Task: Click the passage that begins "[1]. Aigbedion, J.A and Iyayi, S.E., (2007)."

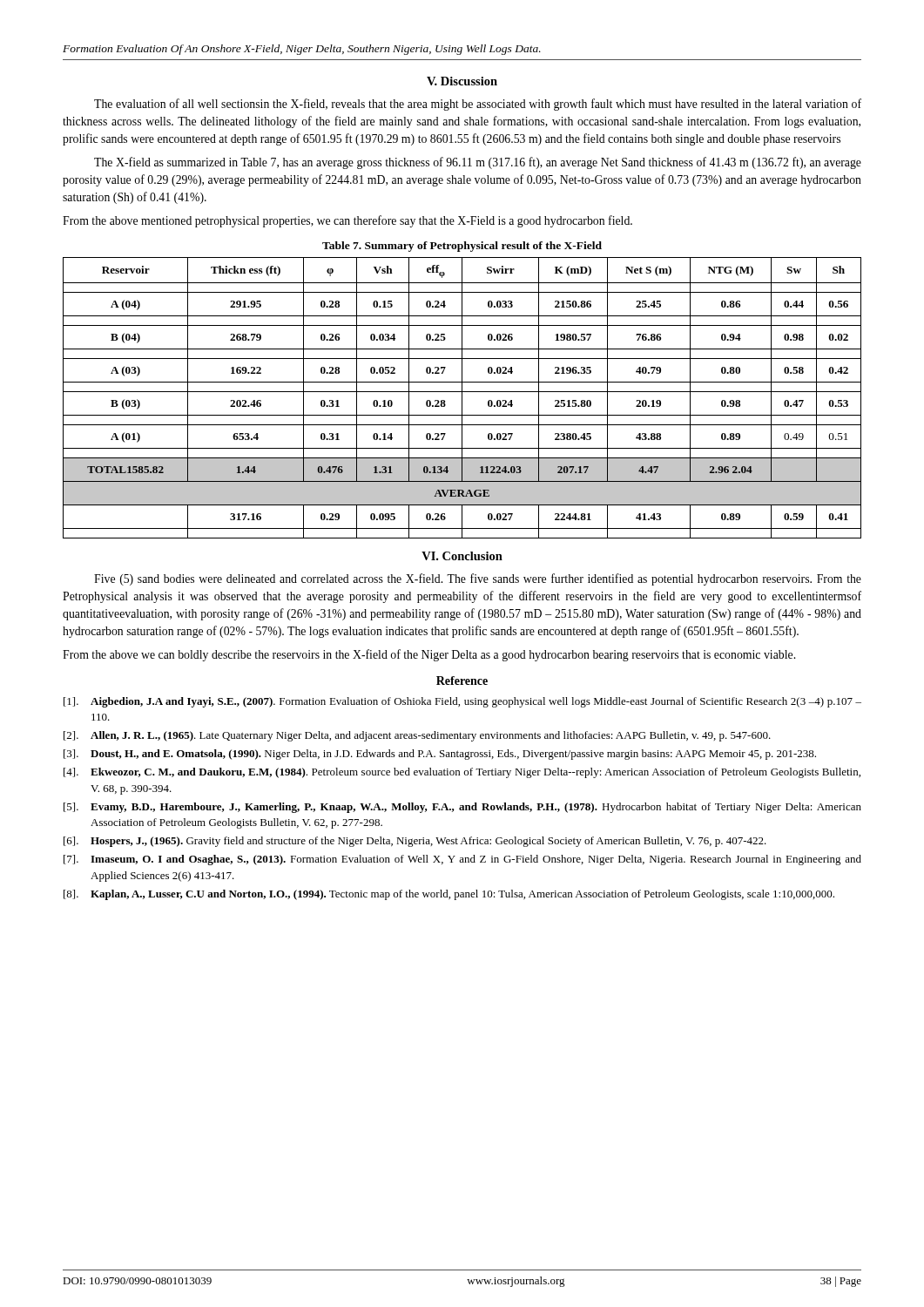Action: [x=462, y=709]
